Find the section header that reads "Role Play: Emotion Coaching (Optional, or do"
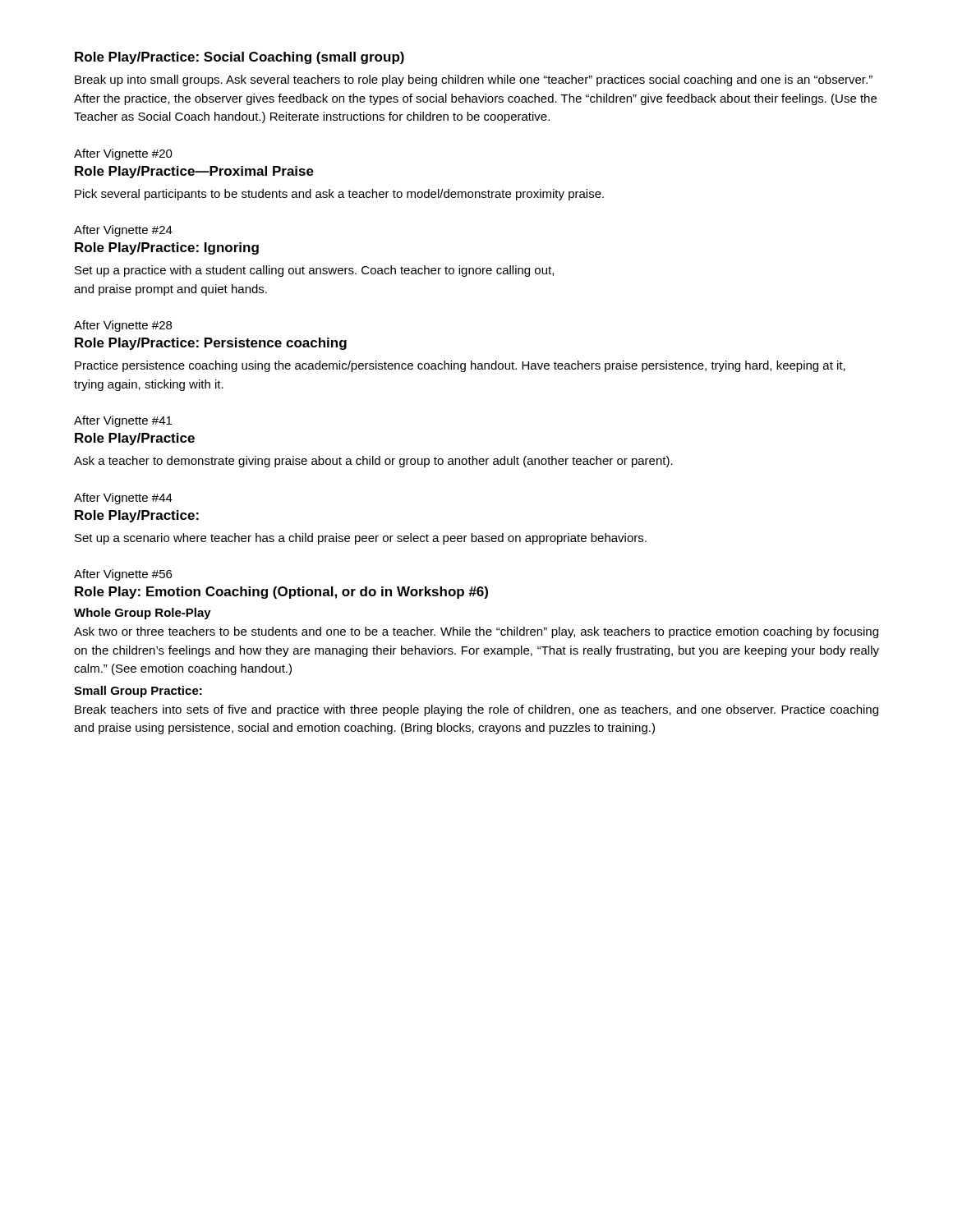This screenshot has width=953, height=1232. coord(281,592)
